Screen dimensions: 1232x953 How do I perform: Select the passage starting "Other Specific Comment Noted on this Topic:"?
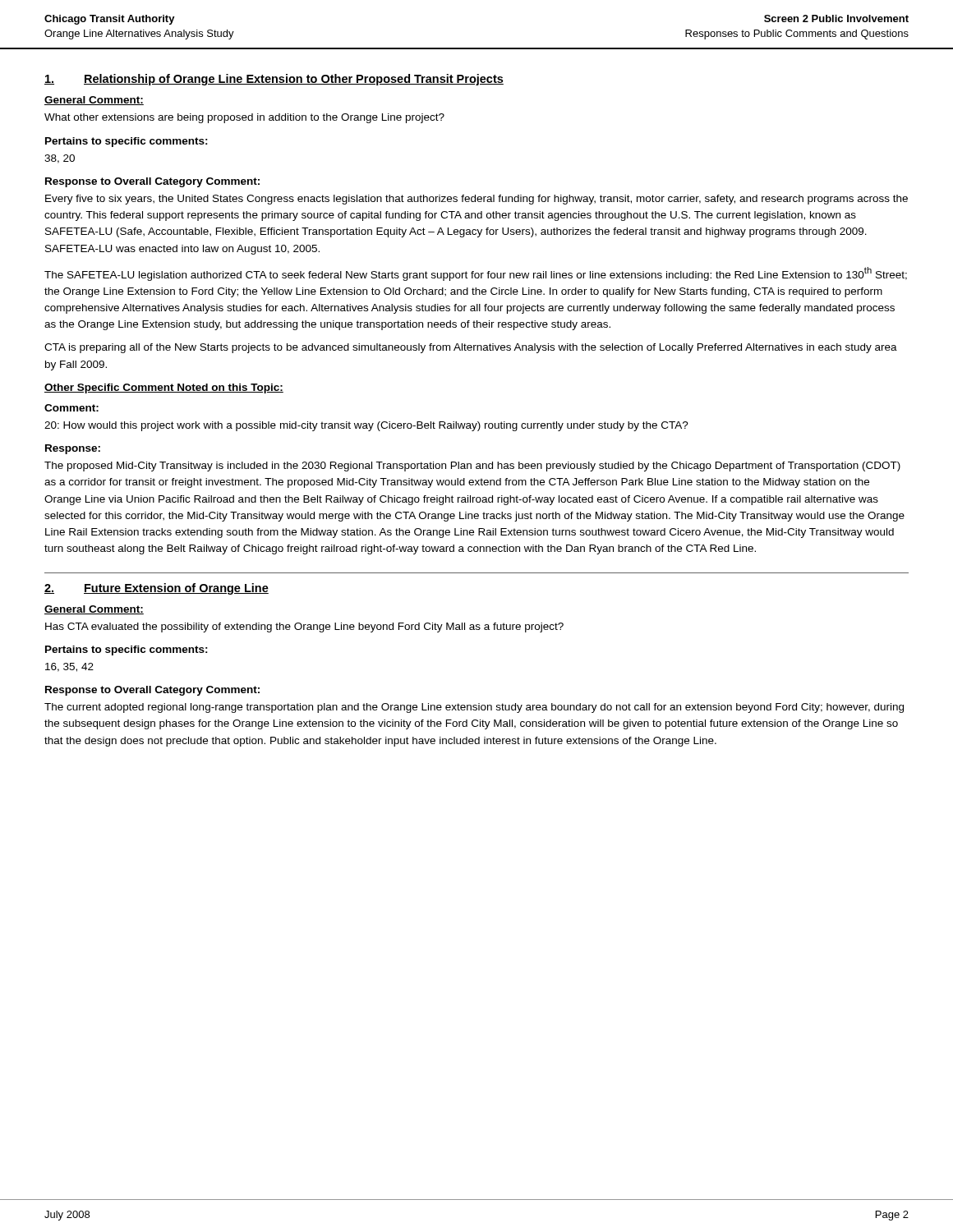coord(164,387)
